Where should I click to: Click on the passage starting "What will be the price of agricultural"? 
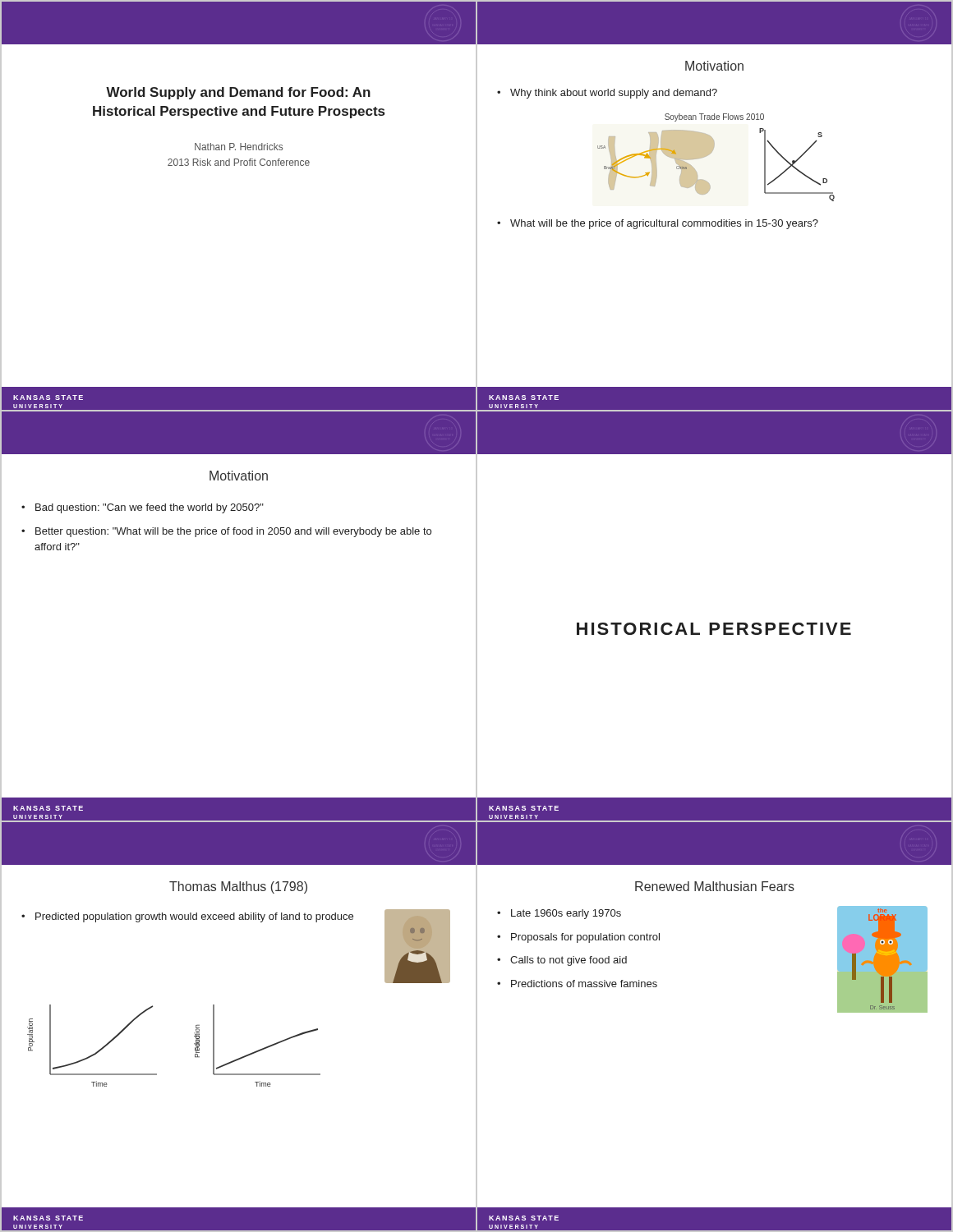tap(664, 223)
